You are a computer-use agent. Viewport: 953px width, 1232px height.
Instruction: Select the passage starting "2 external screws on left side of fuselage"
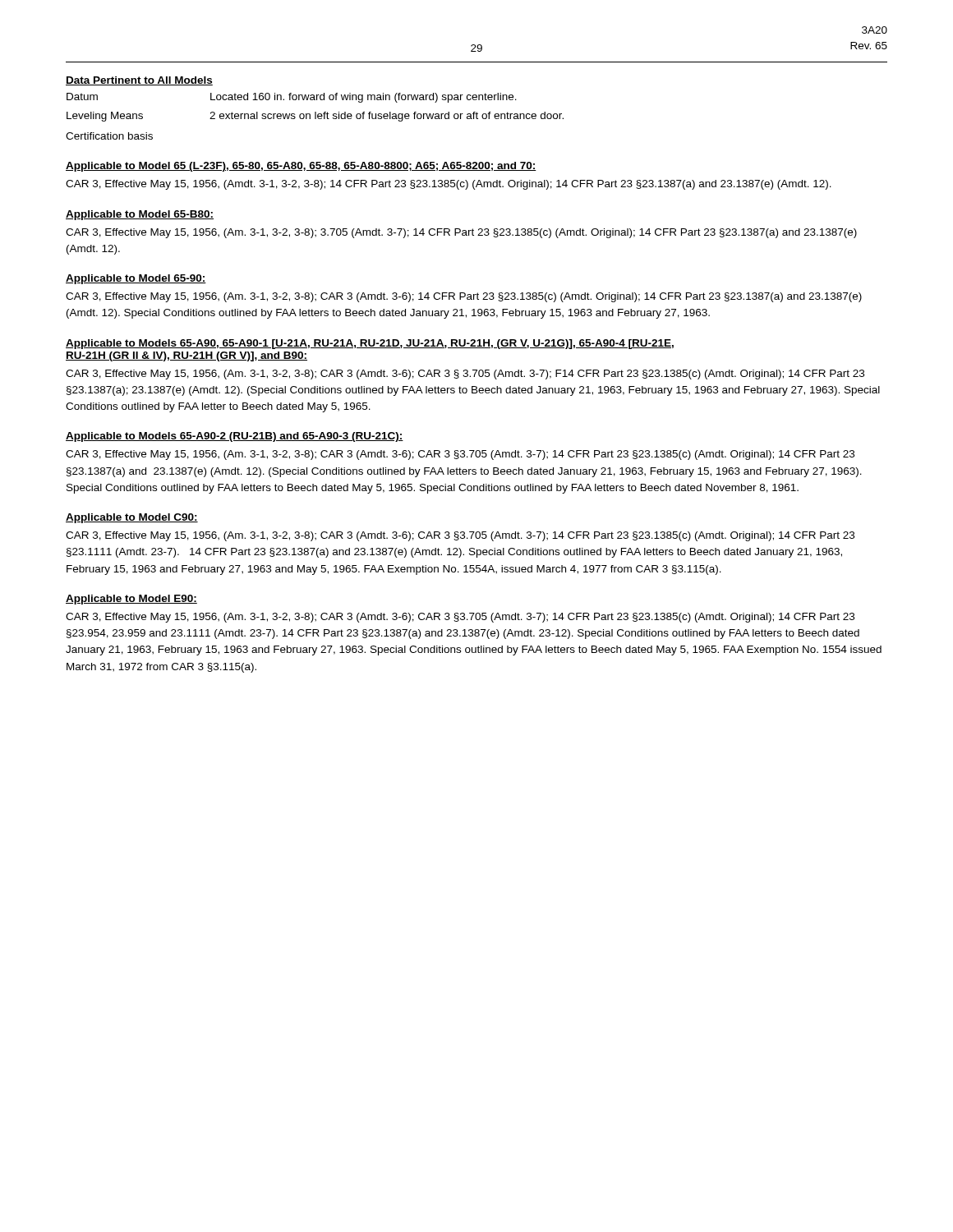(x=387, y=115)
